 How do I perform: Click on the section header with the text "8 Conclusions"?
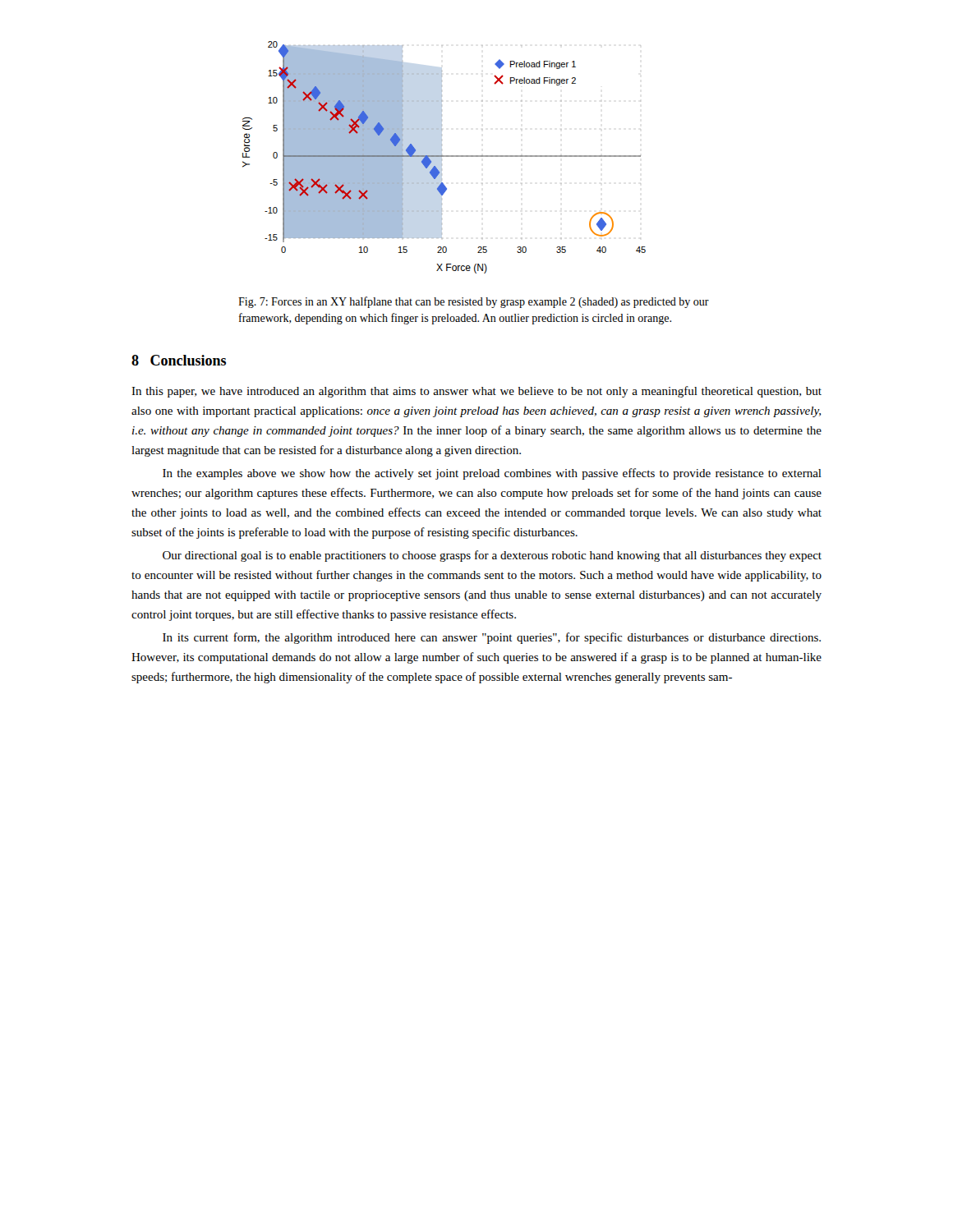[179, 360]
